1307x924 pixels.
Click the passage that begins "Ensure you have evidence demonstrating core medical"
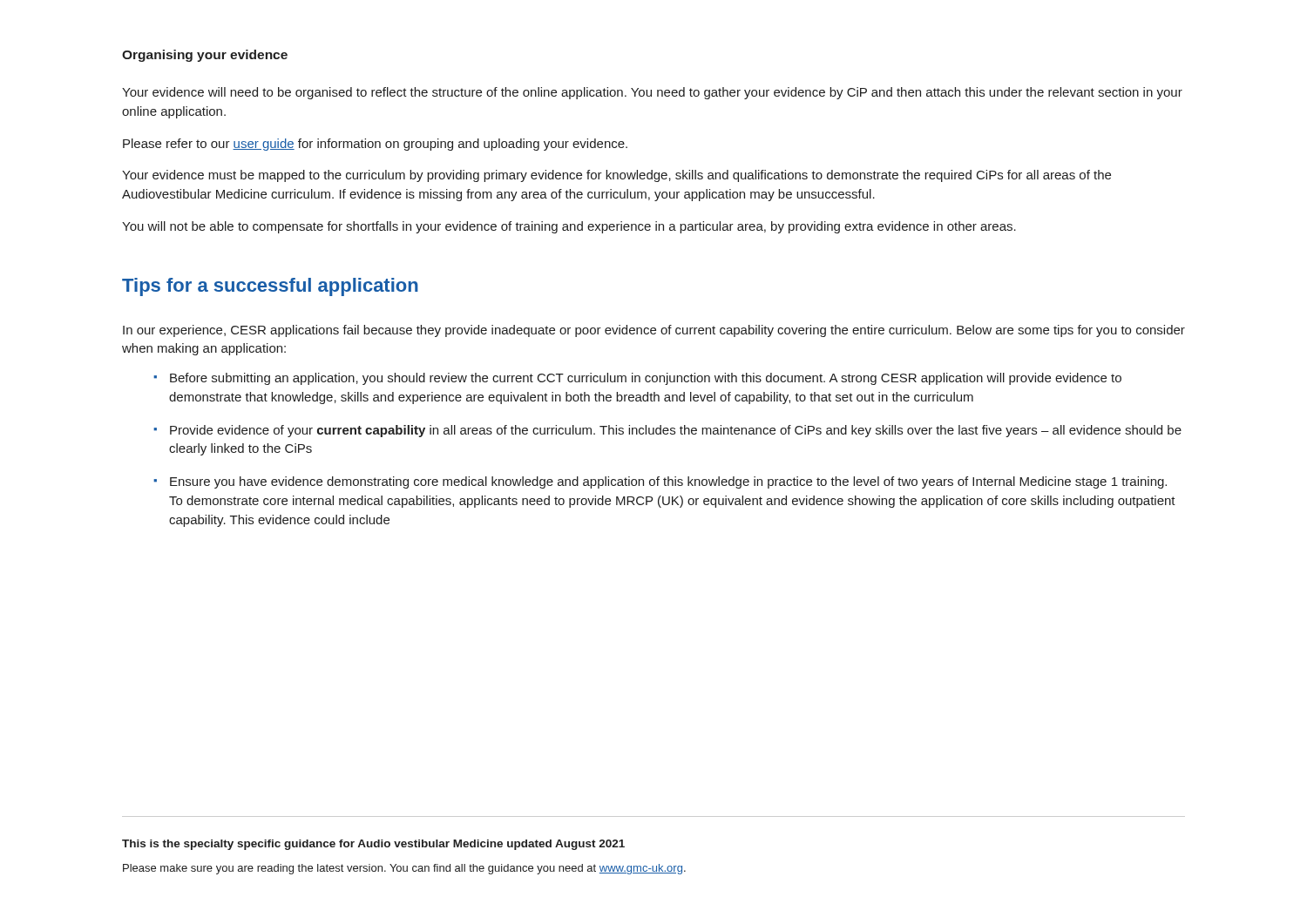672,500
